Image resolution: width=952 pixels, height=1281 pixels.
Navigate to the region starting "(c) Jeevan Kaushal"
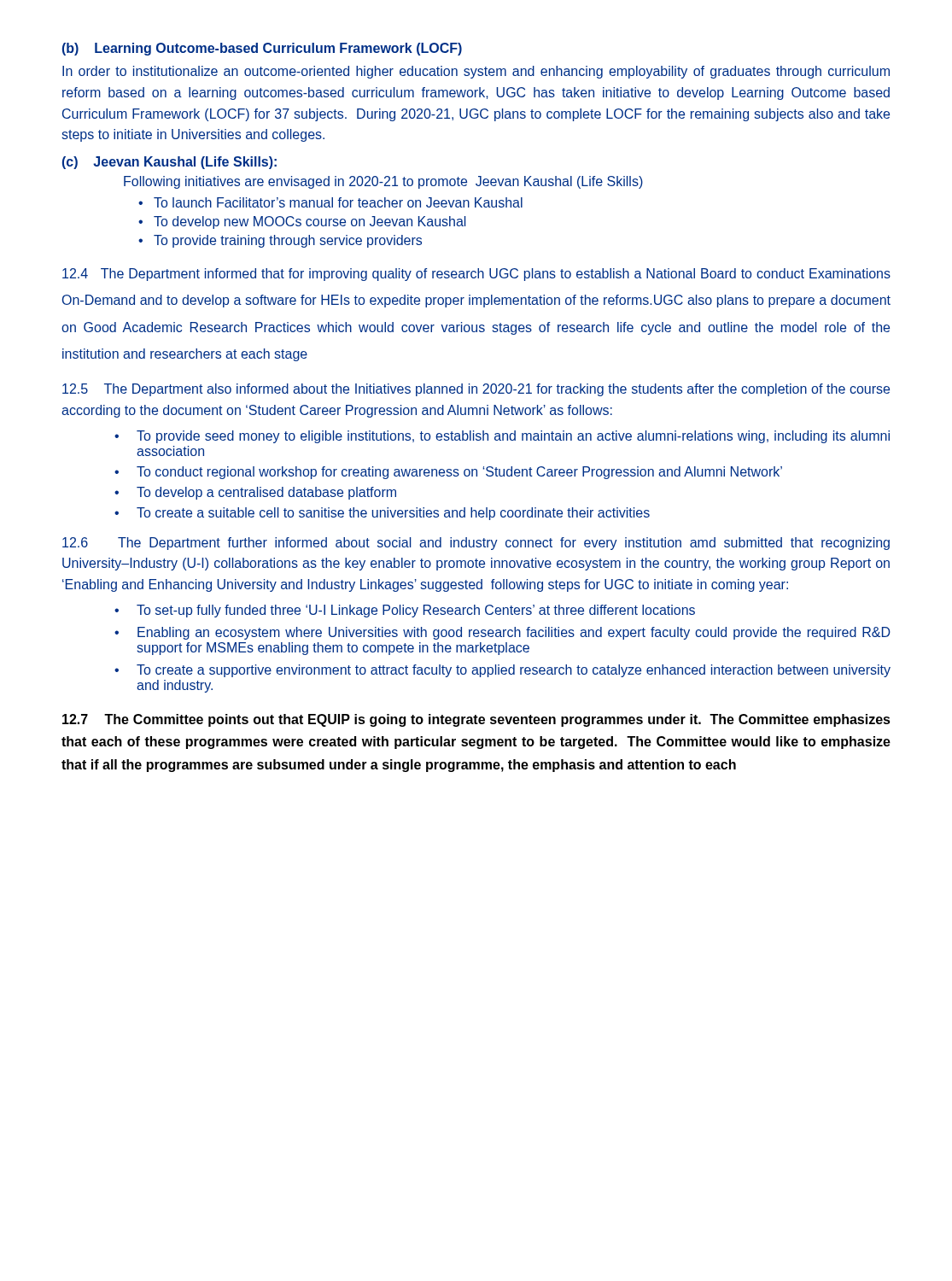point(170,162)
